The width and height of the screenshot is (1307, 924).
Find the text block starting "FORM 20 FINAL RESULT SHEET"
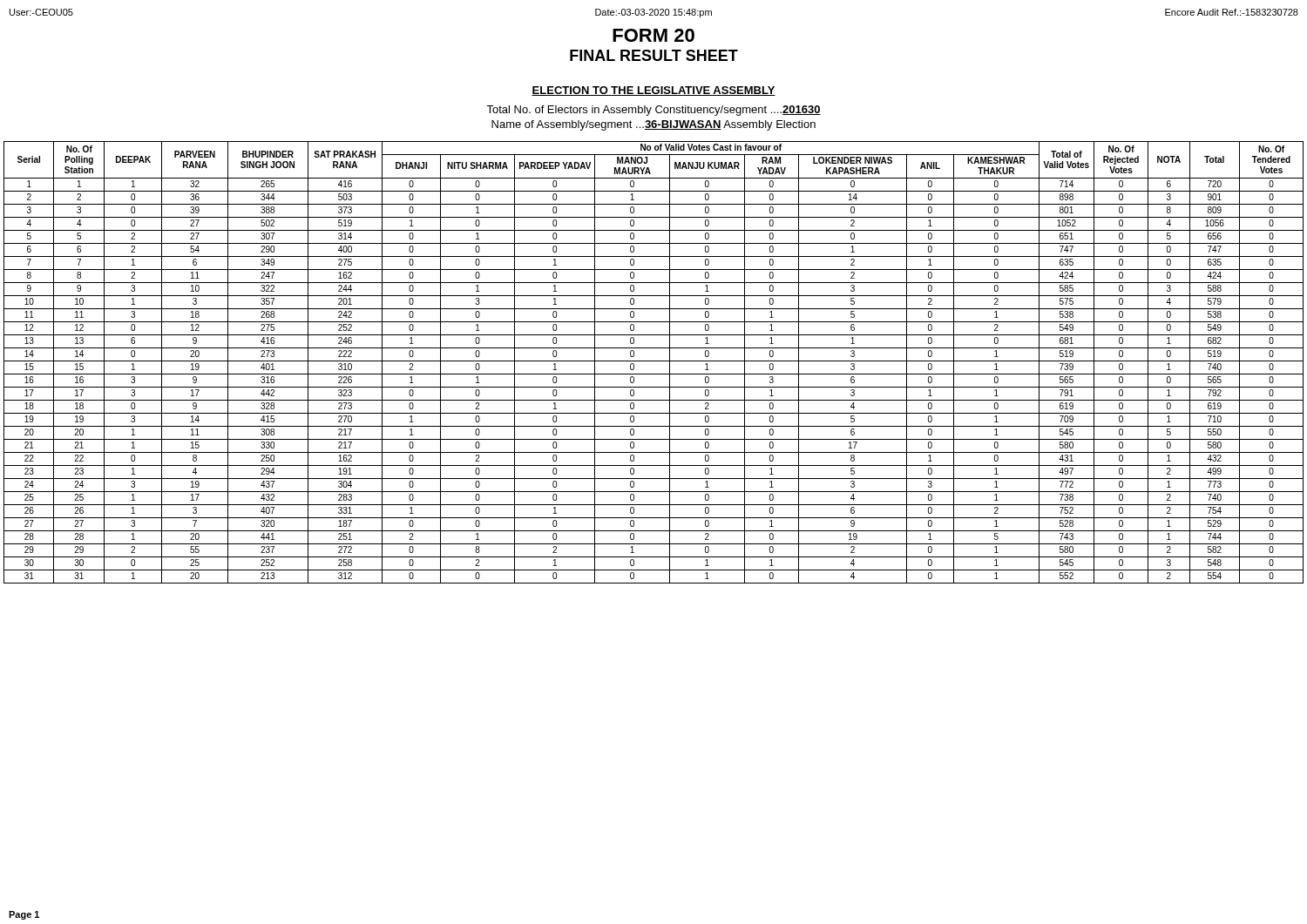click(654, 45)
